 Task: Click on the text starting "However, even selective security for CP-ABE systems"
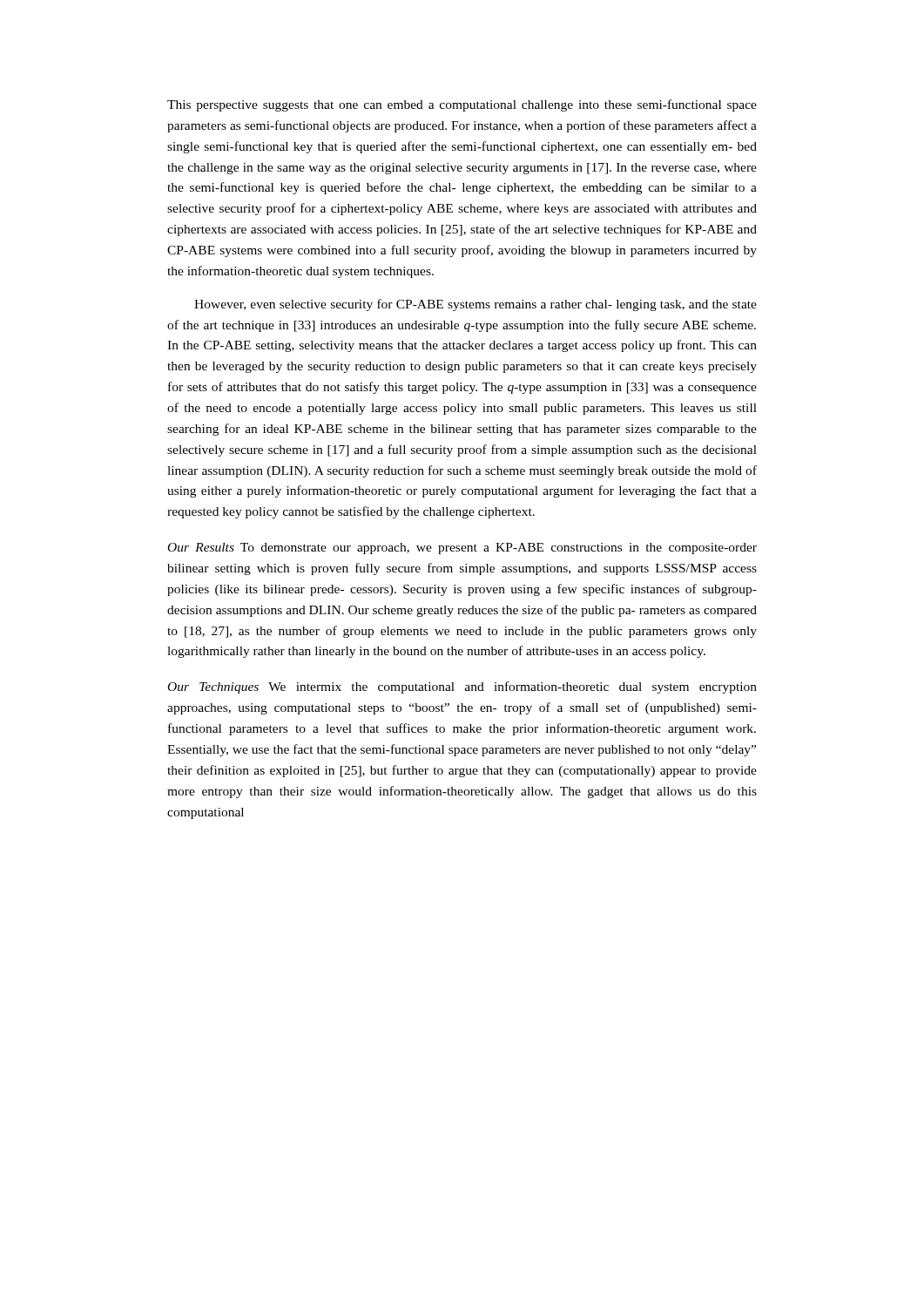tap(462, 408)
